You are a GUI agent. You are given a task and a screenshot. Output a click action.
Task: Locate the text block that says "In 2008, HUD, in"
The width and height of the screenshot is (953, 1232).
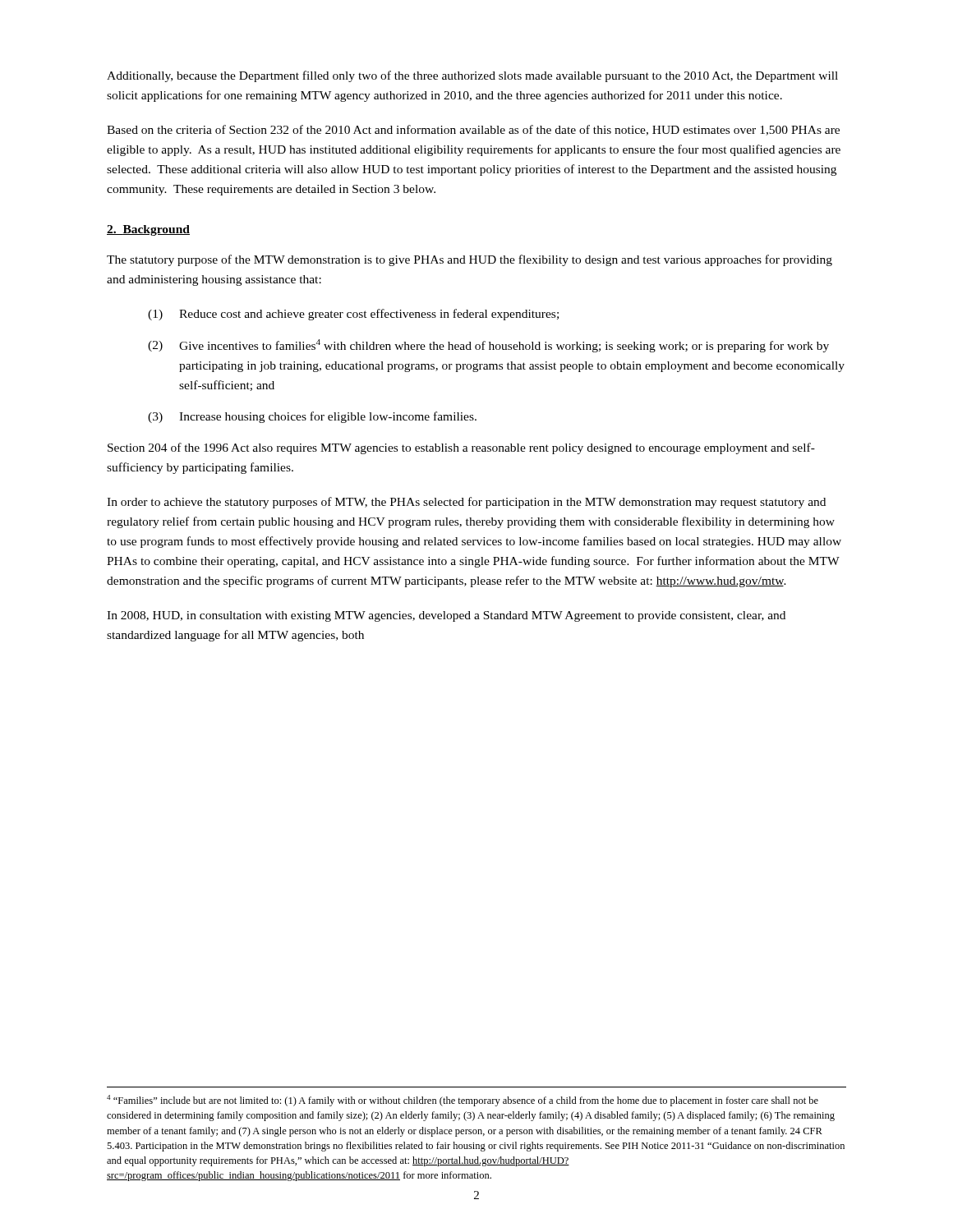click(x=446, y=625)
